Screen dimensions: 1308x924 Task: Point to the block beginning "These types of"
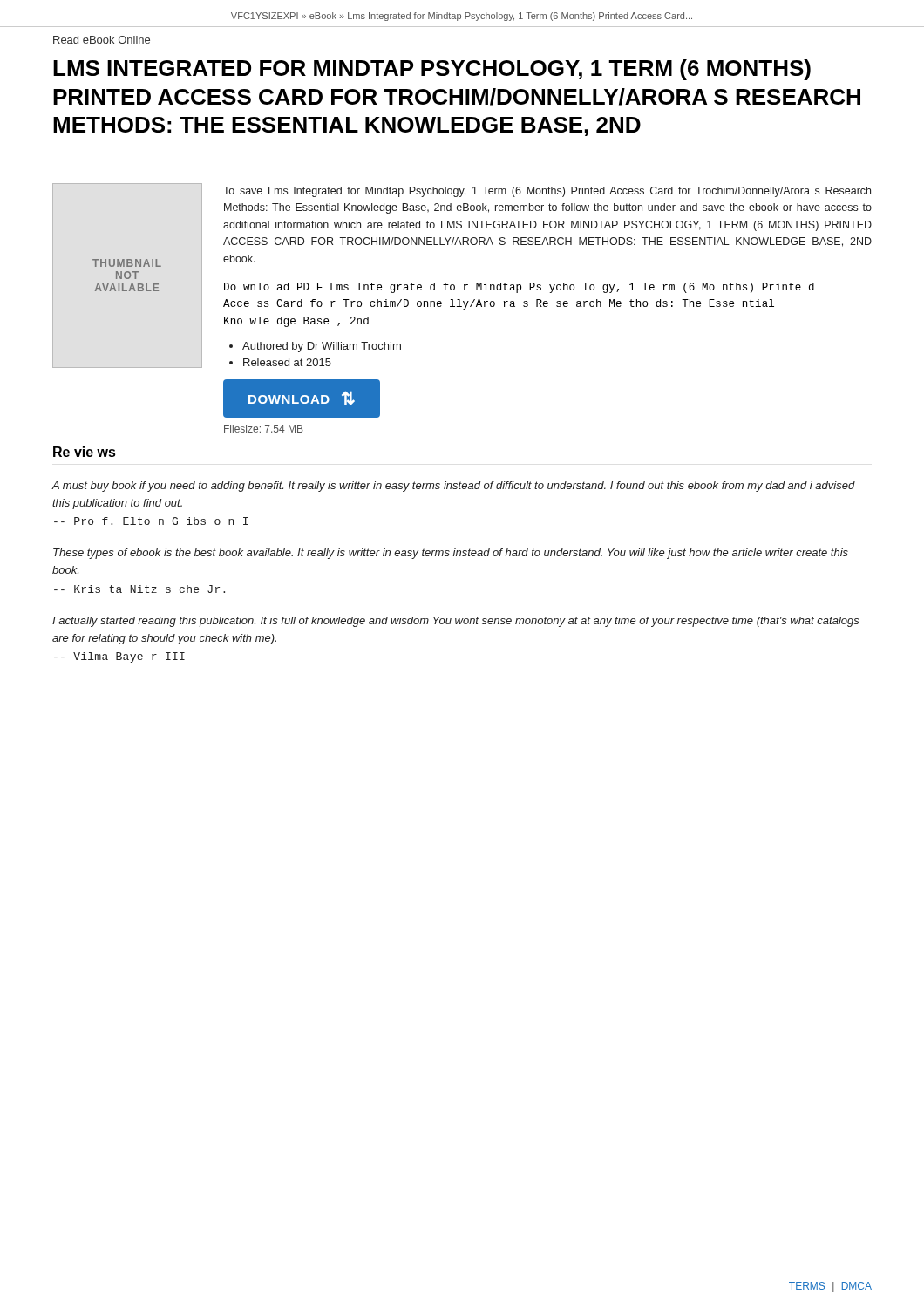[x=450, y=561]
